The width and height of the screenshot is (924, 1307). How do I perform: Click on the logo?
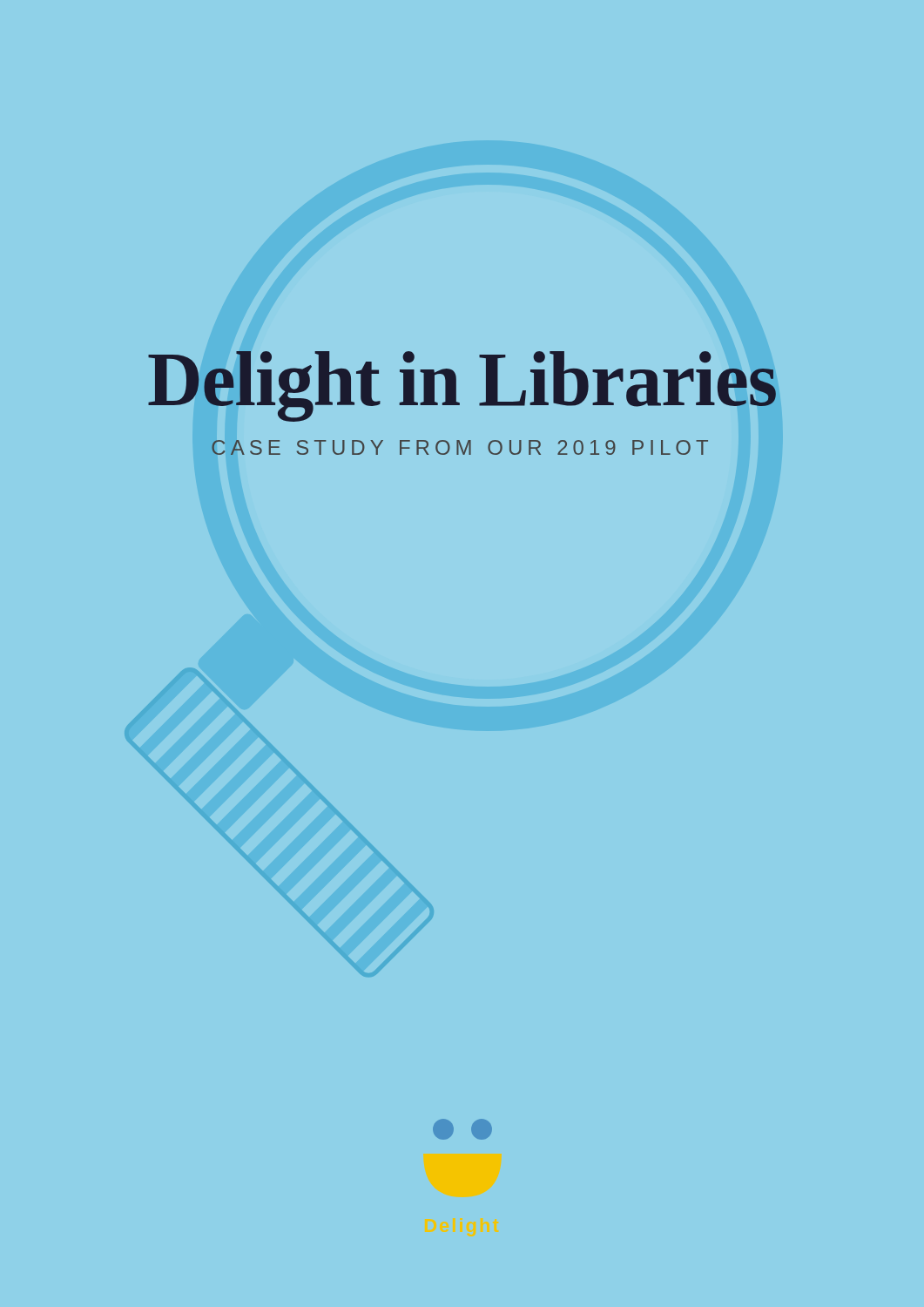click(x=462, y=1174)
